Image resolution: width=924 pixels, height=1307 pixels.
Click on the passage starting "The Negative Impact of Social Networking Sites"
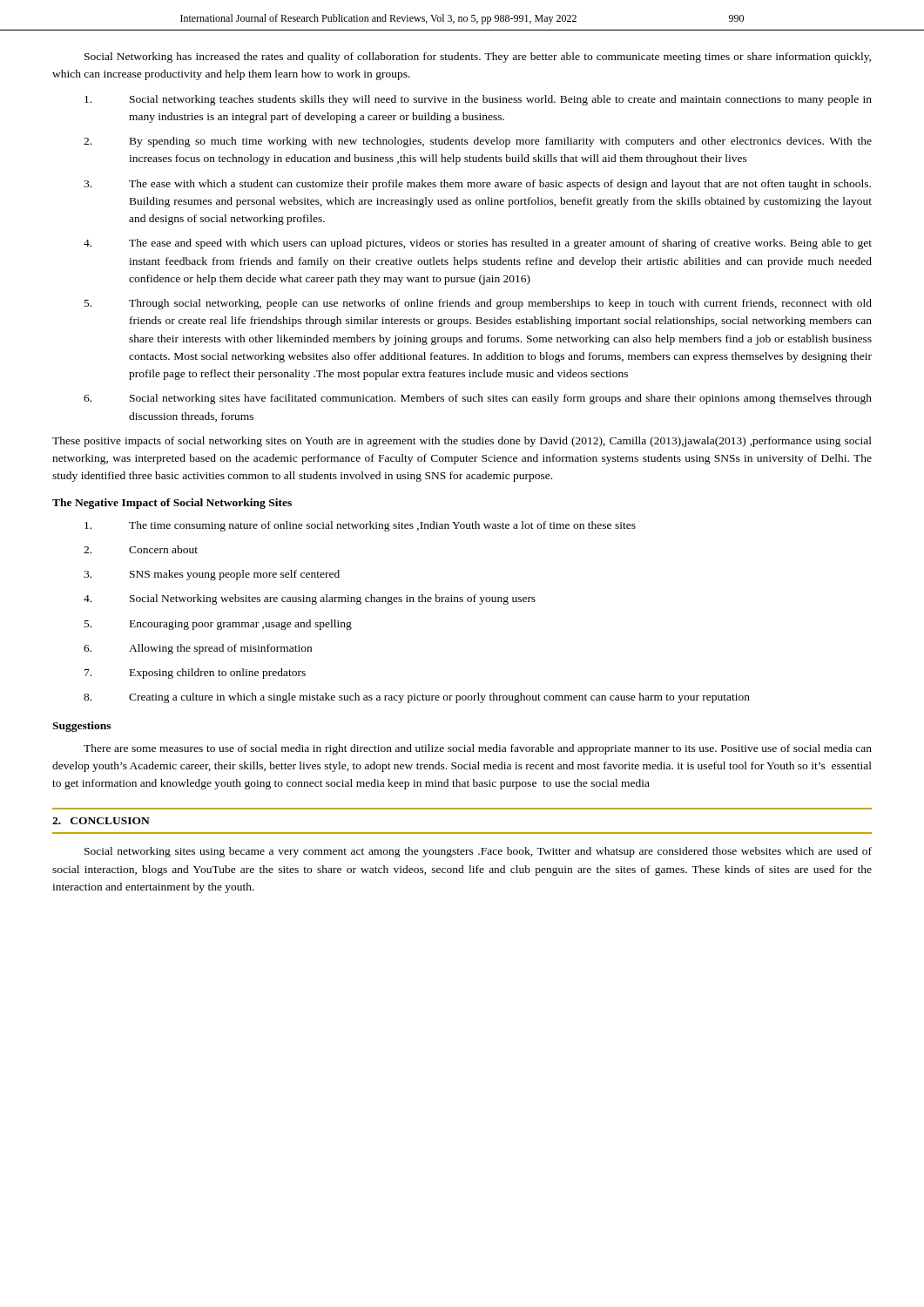pos(172,502)
